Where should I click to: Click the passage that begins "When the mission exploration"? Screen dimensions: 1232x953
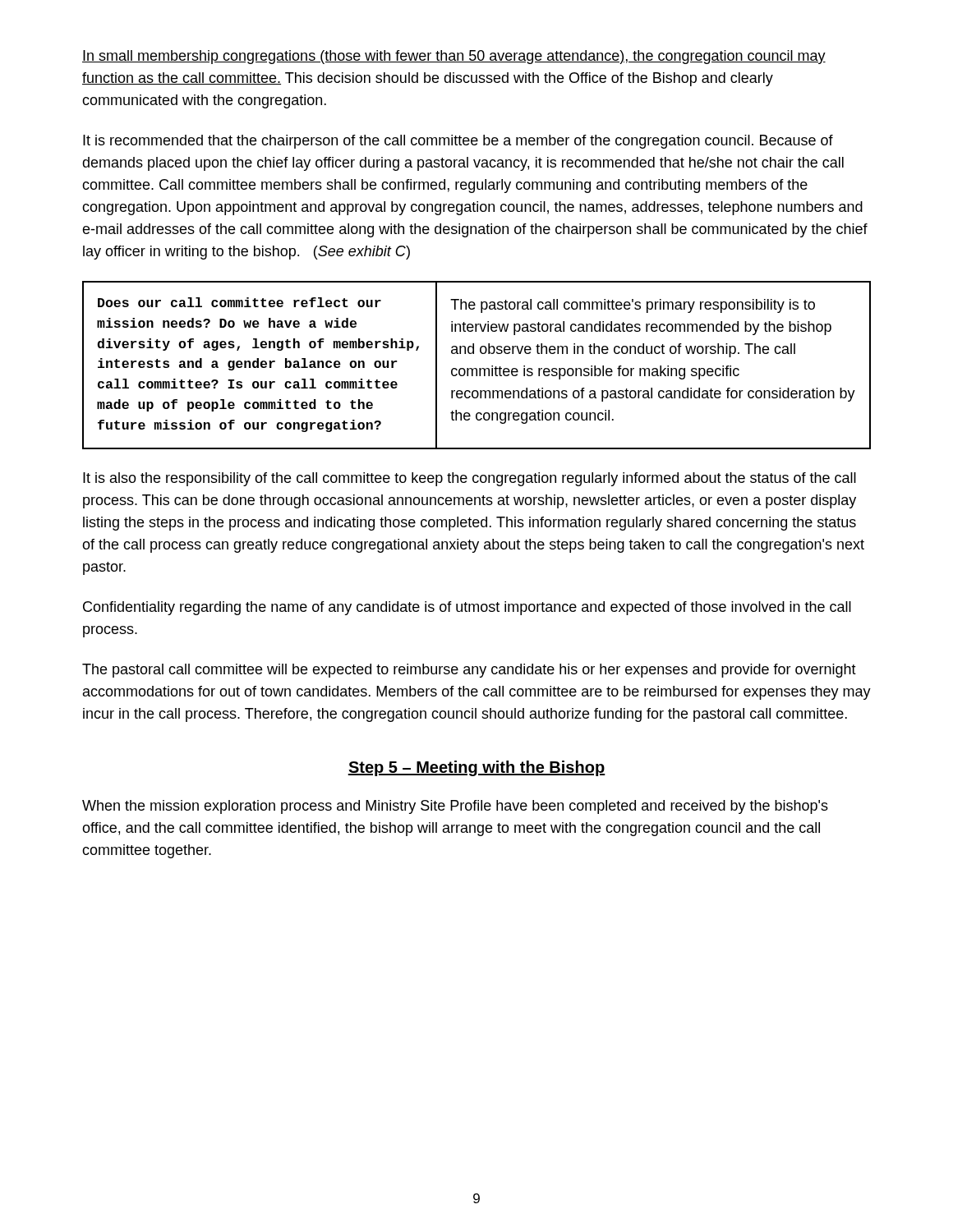pyautogui.click(x=455, y=828)
